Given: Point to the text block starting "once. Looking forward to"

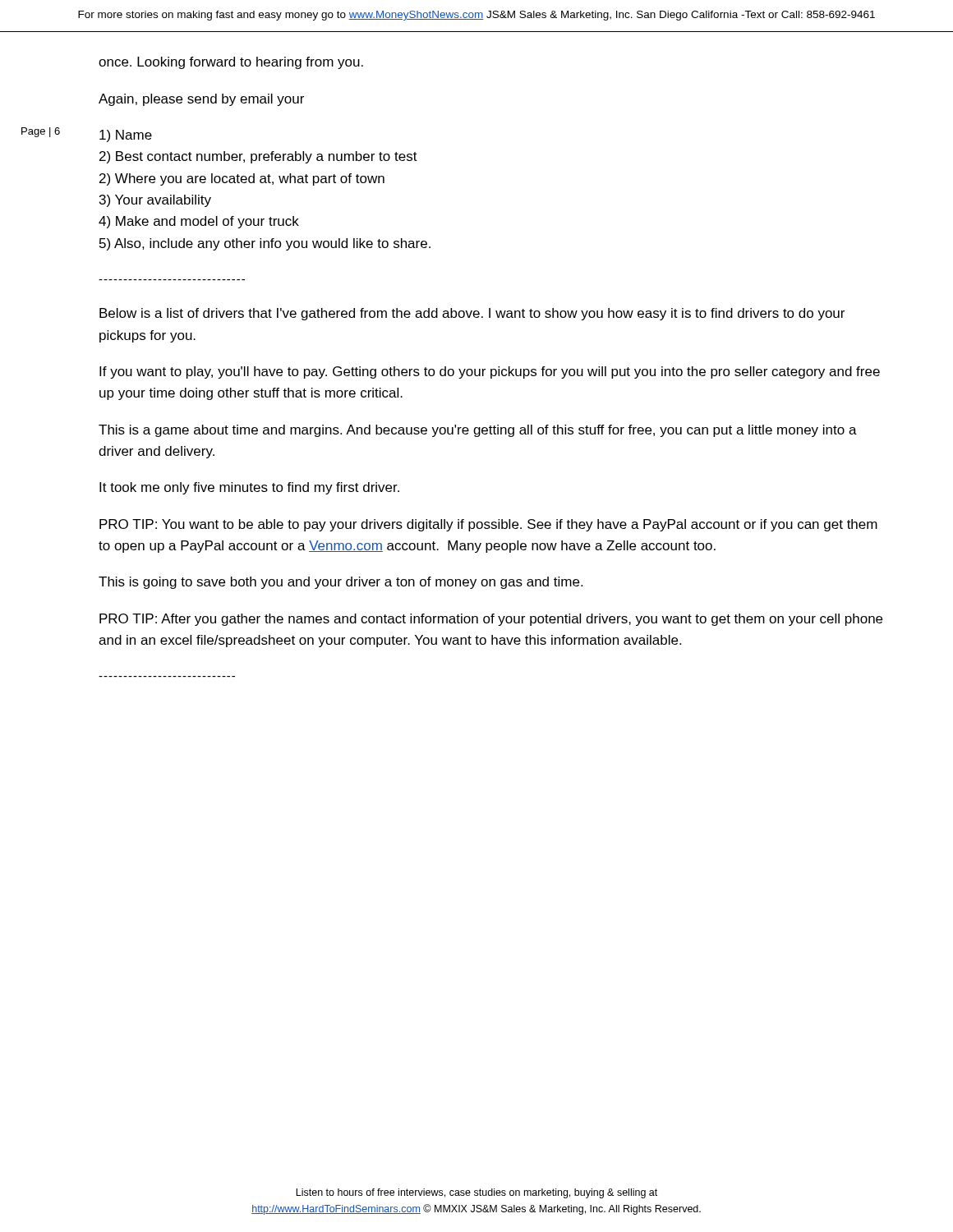Looking at the screenshot, I should pos(231,62).
